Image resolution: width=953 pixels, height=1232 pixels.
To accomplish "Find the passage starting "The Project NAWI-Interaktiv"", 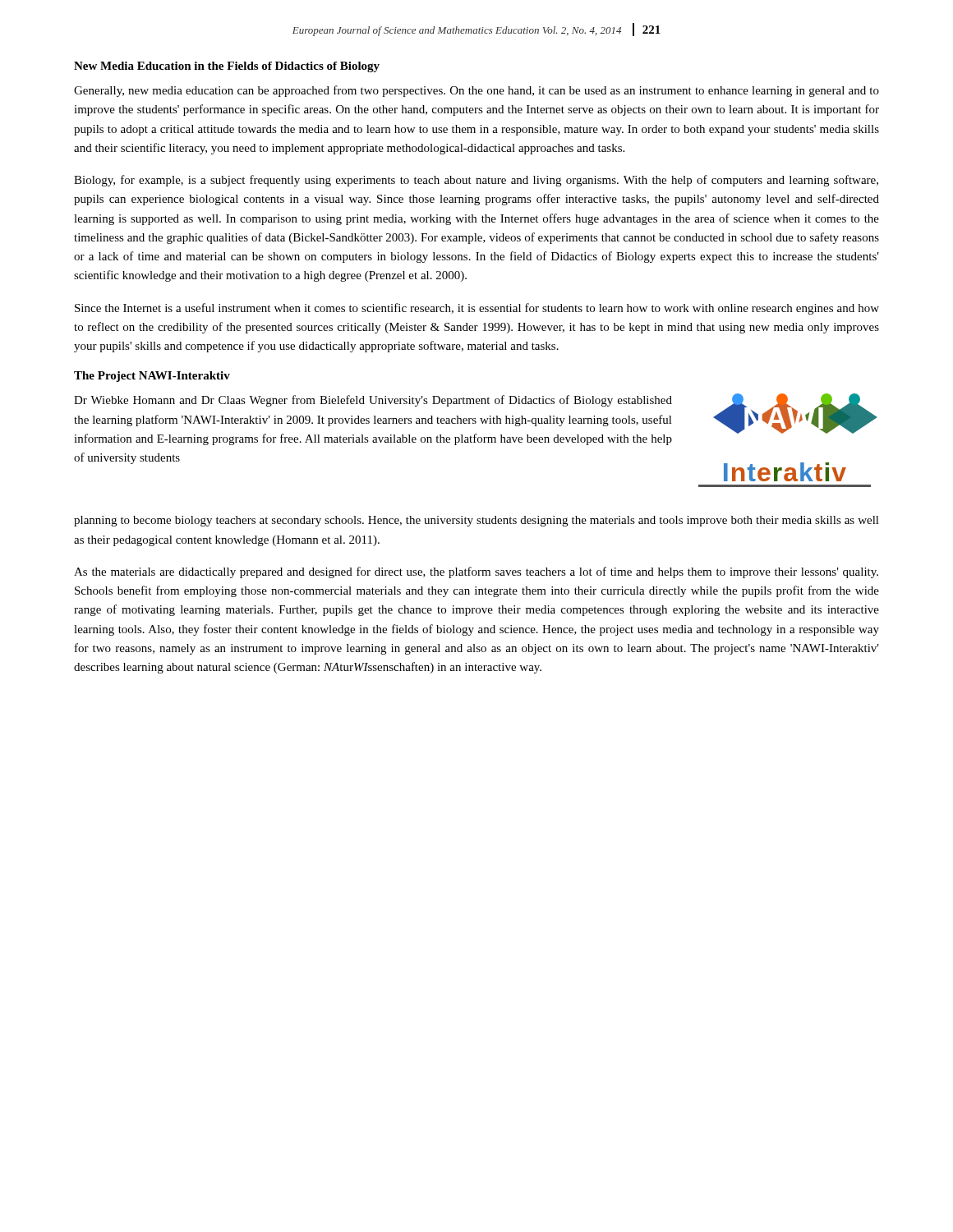I will coord(152,376).
